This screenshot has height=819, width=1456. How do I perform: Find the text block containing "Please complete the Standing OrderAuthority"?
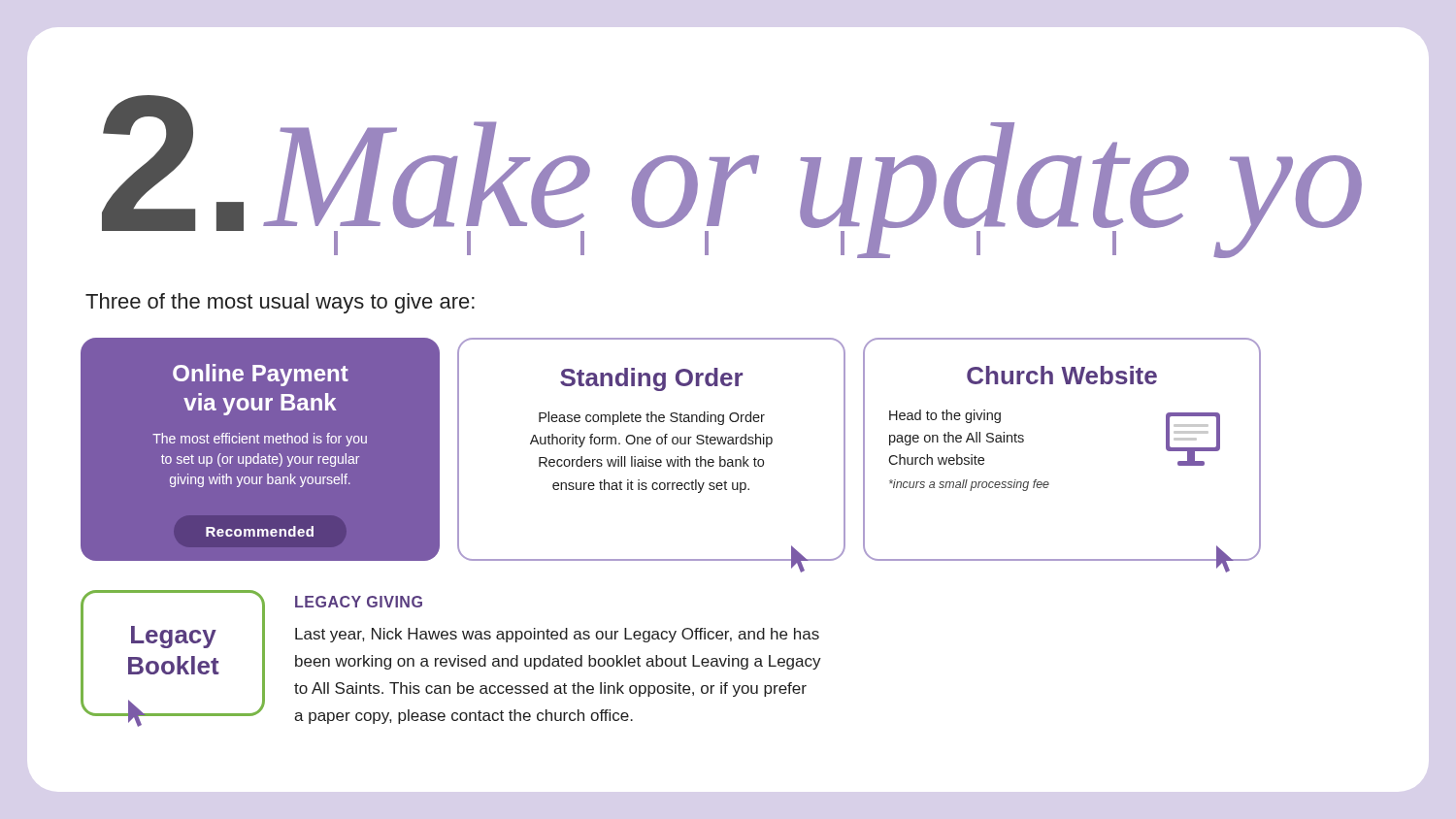click(651, 451)
